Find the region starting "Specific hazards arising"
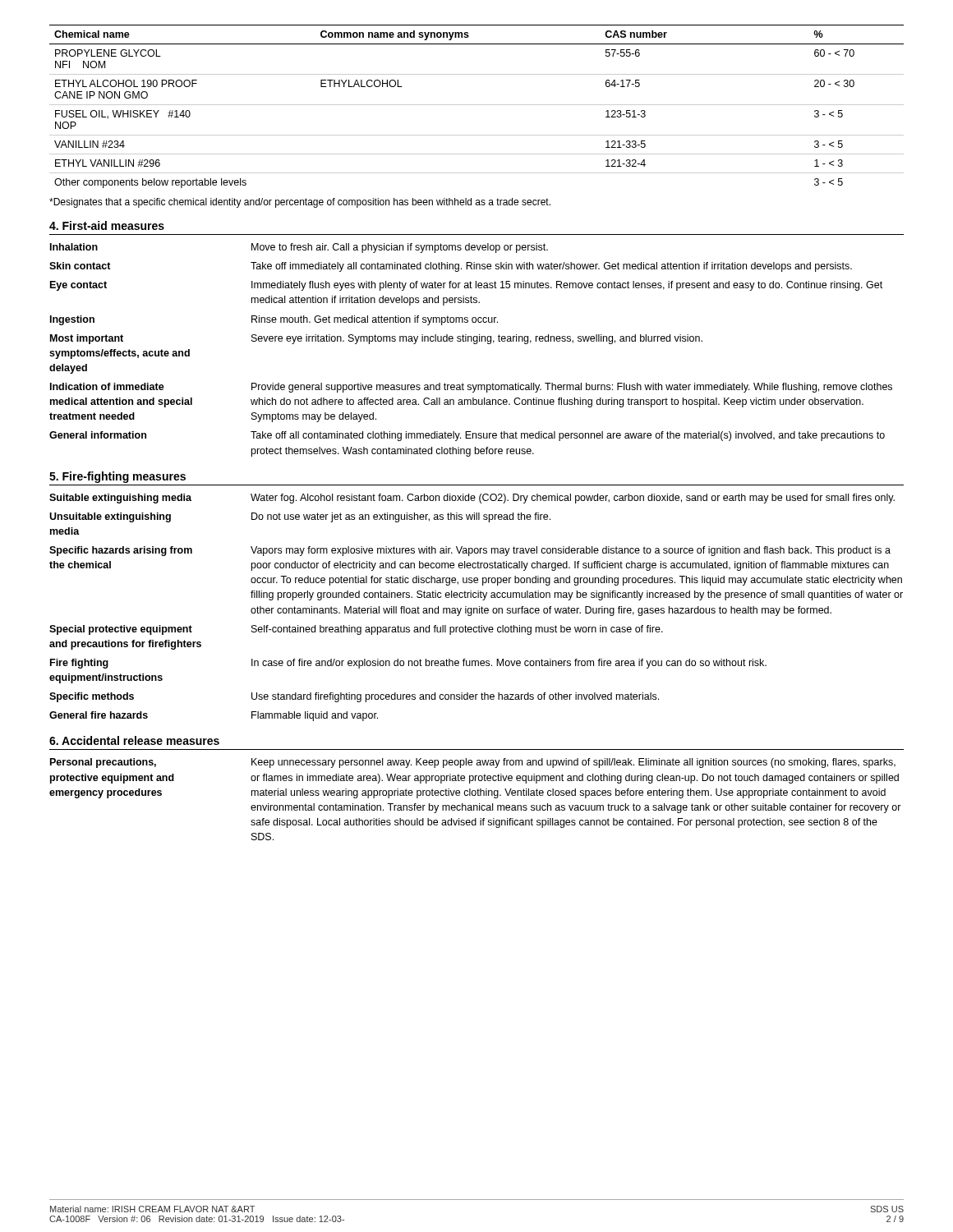 476,580
